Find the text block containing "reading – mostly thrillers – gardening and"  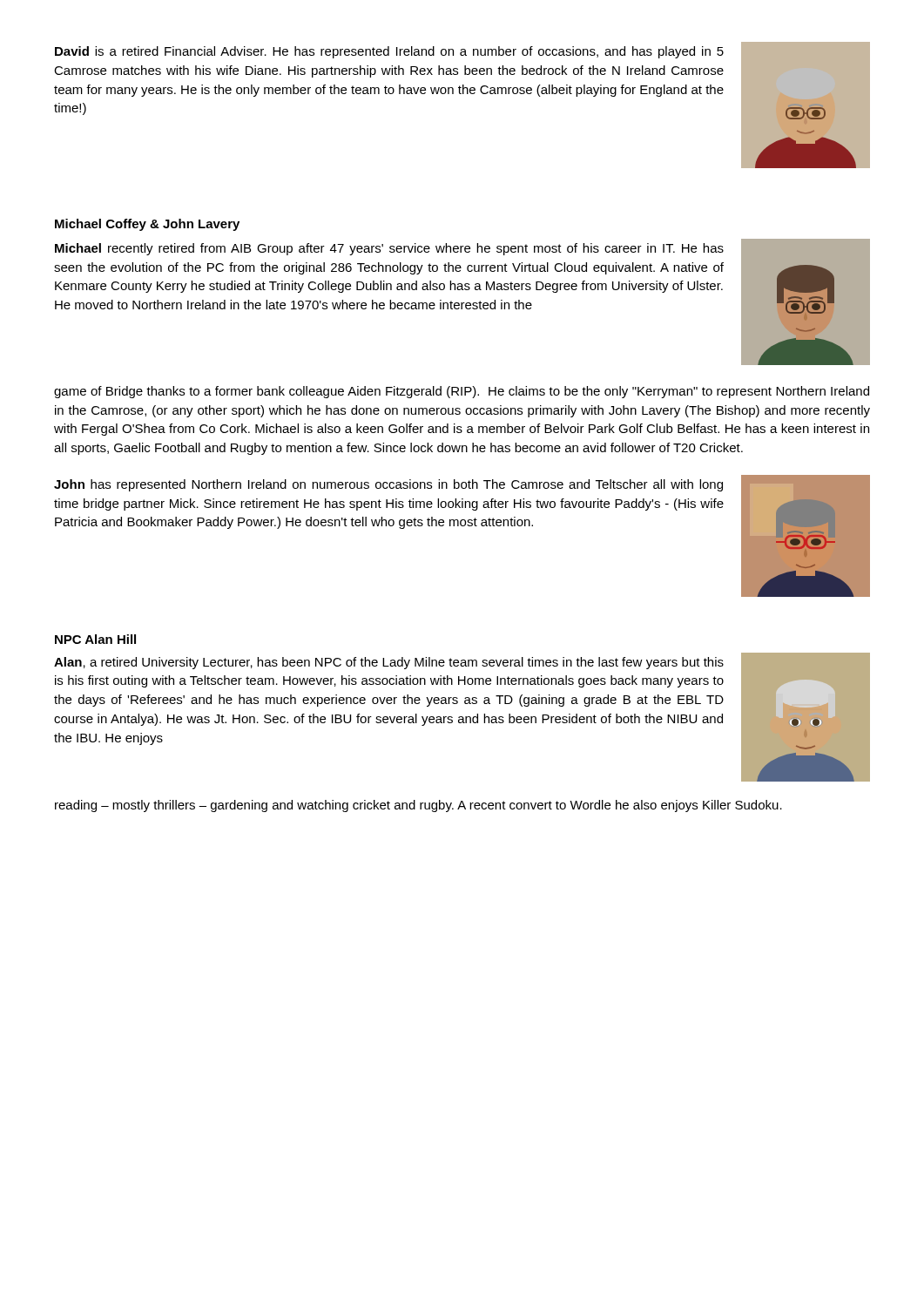418,804
